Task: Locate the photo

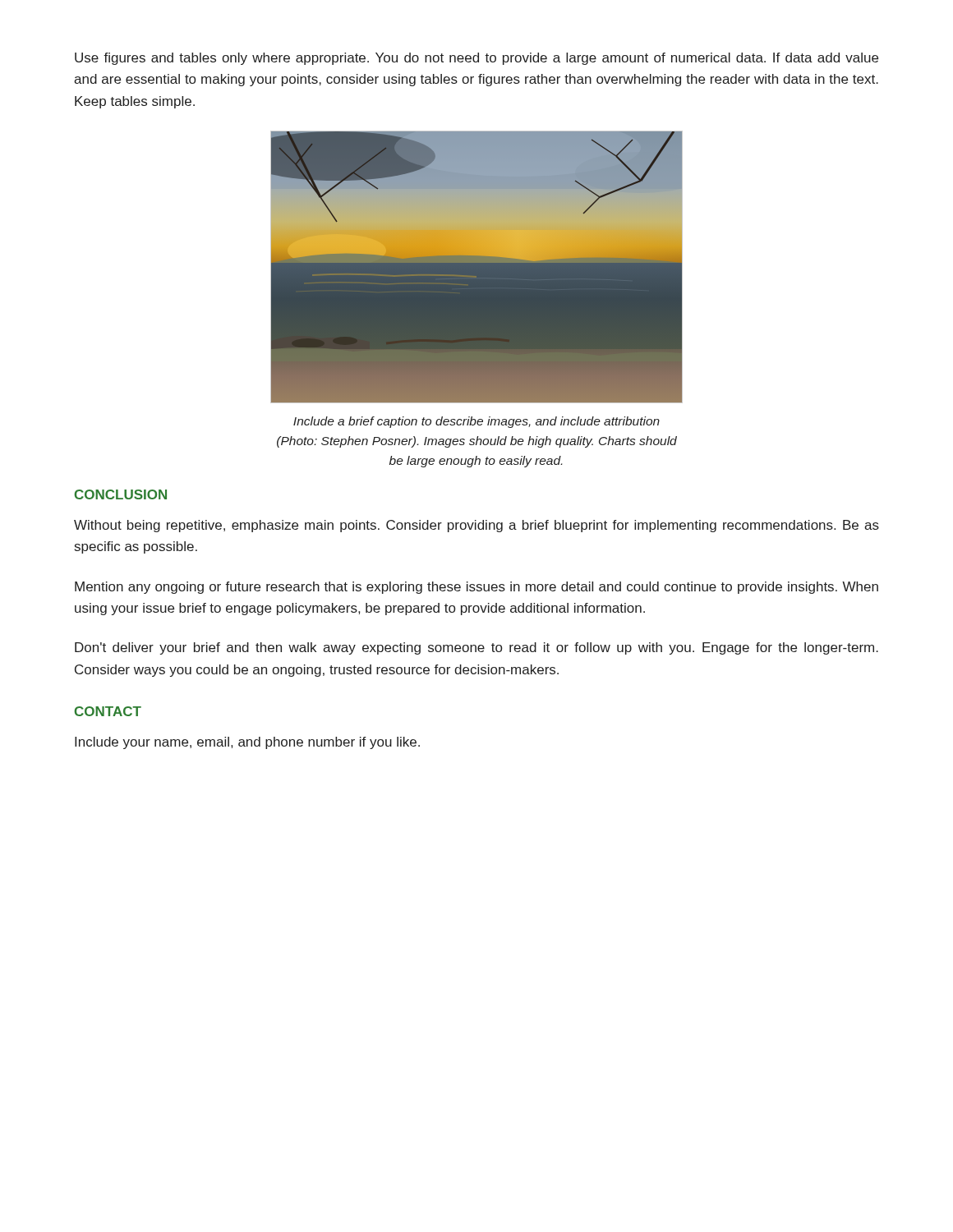Action: click(476, 301)
